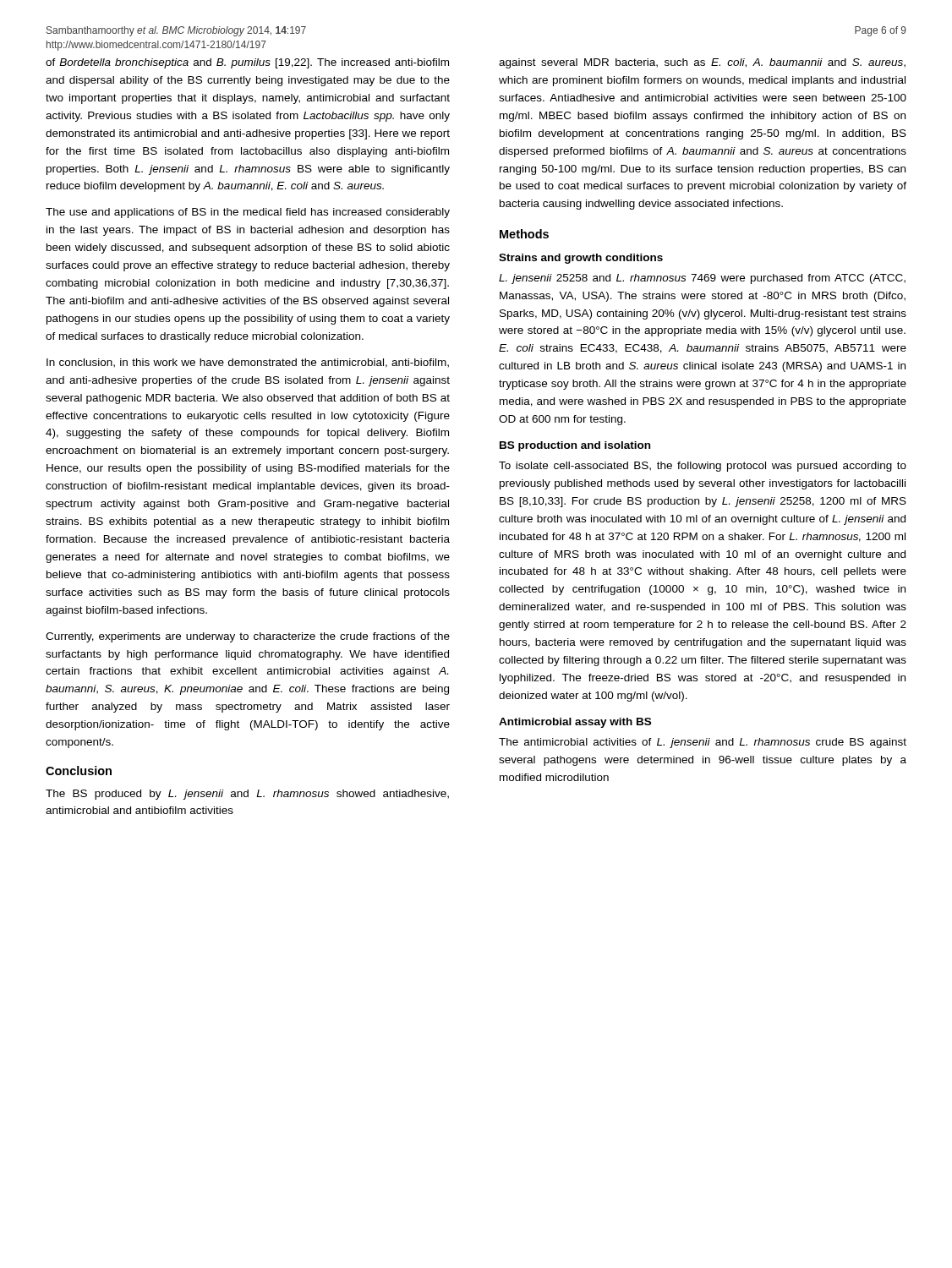The image size is (952, 1268).
Task: Select the section header that reads "BS production and isolation"
Action: tap(575, 445)
